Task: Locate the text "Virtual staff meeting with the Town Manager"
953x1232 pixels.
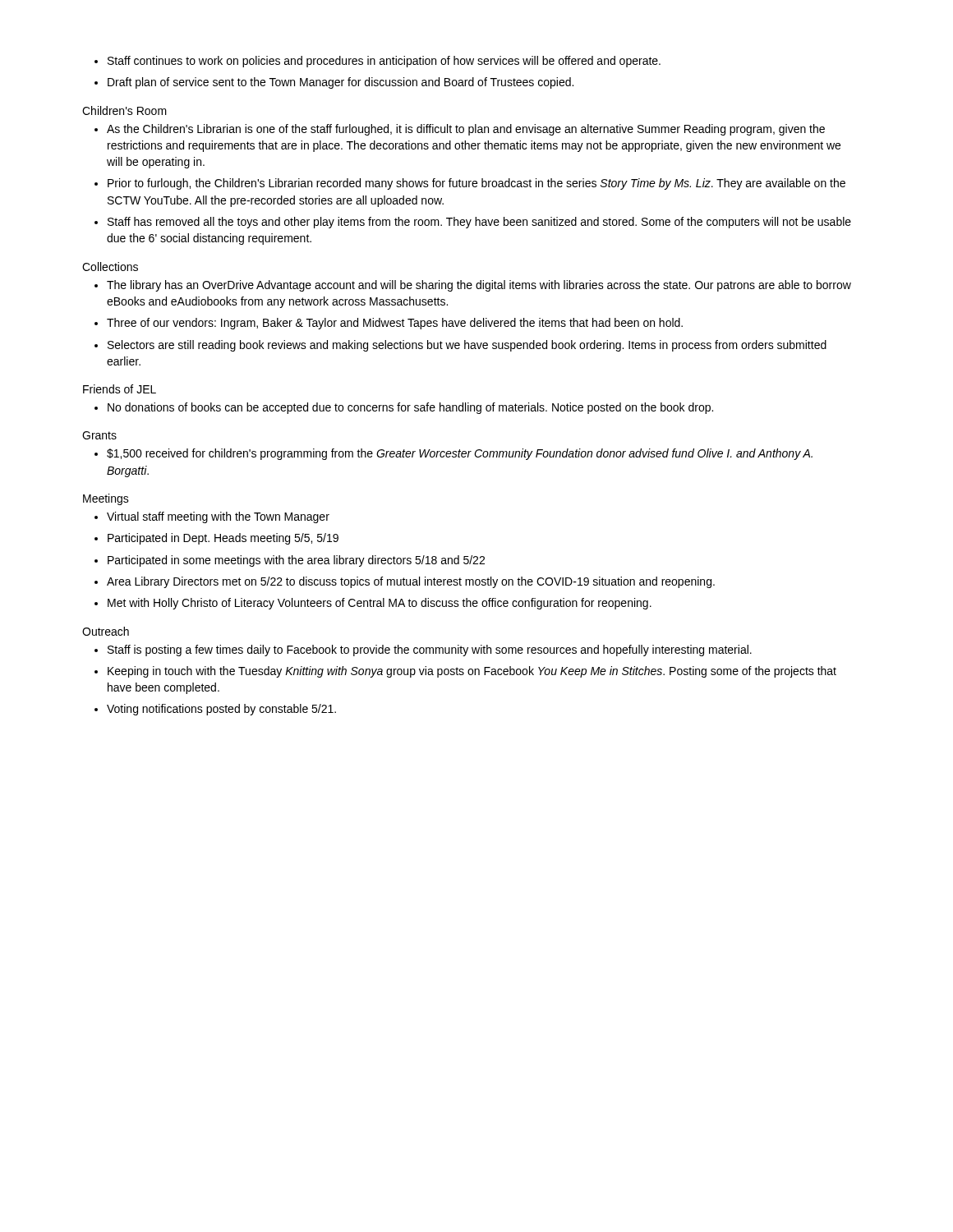Action: (x=218, y=517)
